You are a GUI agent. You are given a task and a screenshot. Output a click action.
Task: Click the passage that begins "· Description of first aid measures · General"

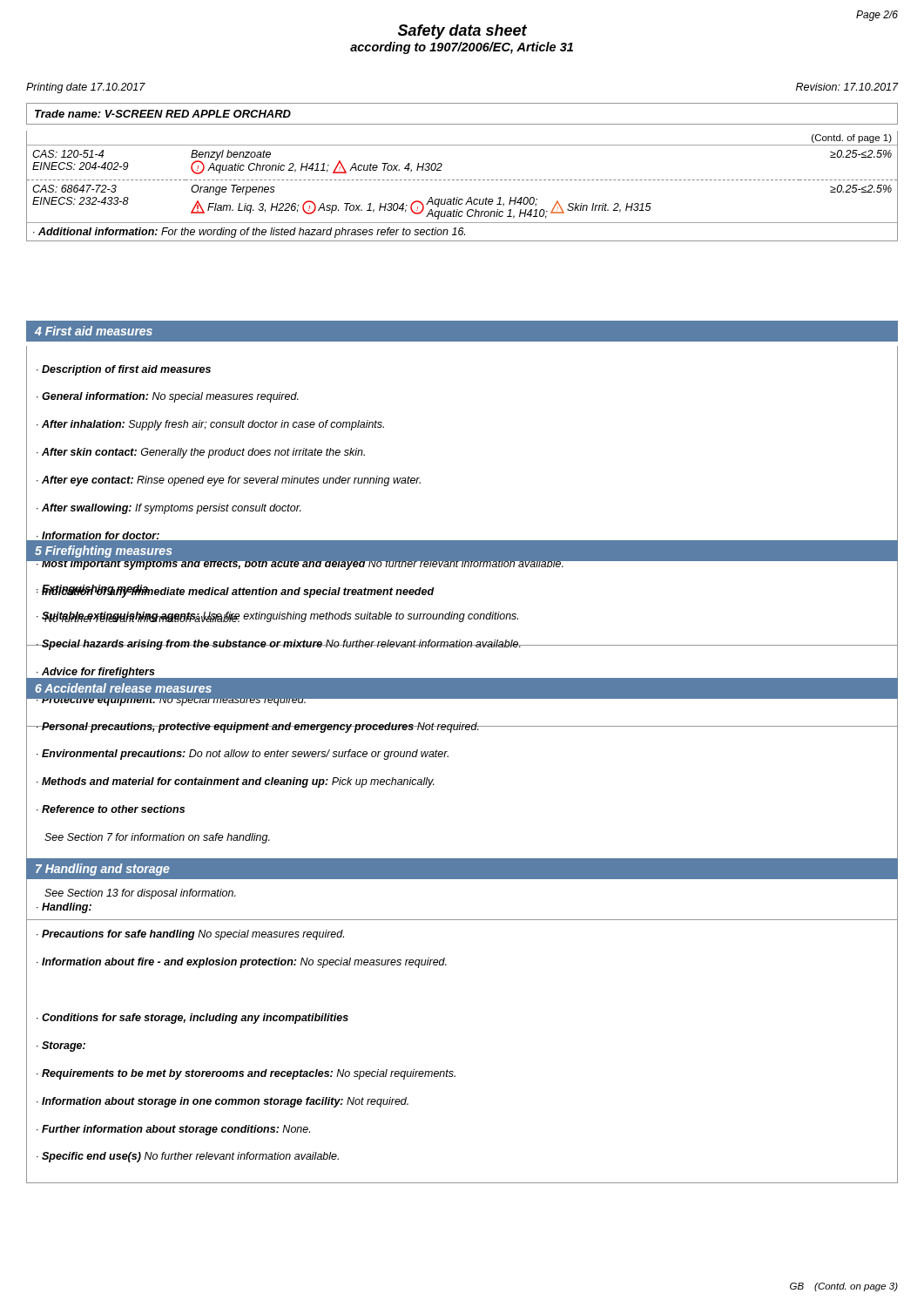coord(124,370)
